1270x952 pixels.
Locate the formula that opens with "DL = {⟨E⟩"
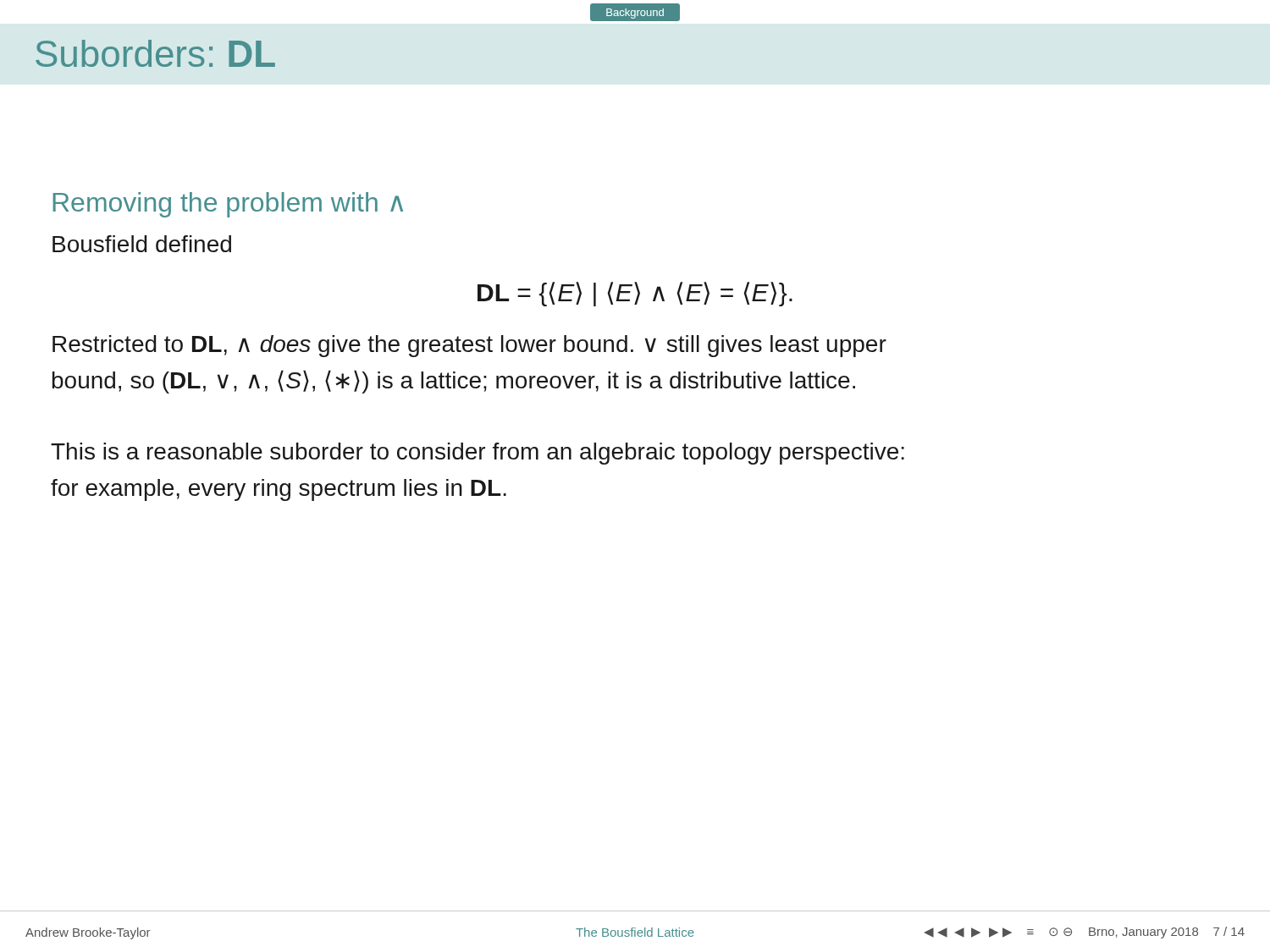(635, 292)
